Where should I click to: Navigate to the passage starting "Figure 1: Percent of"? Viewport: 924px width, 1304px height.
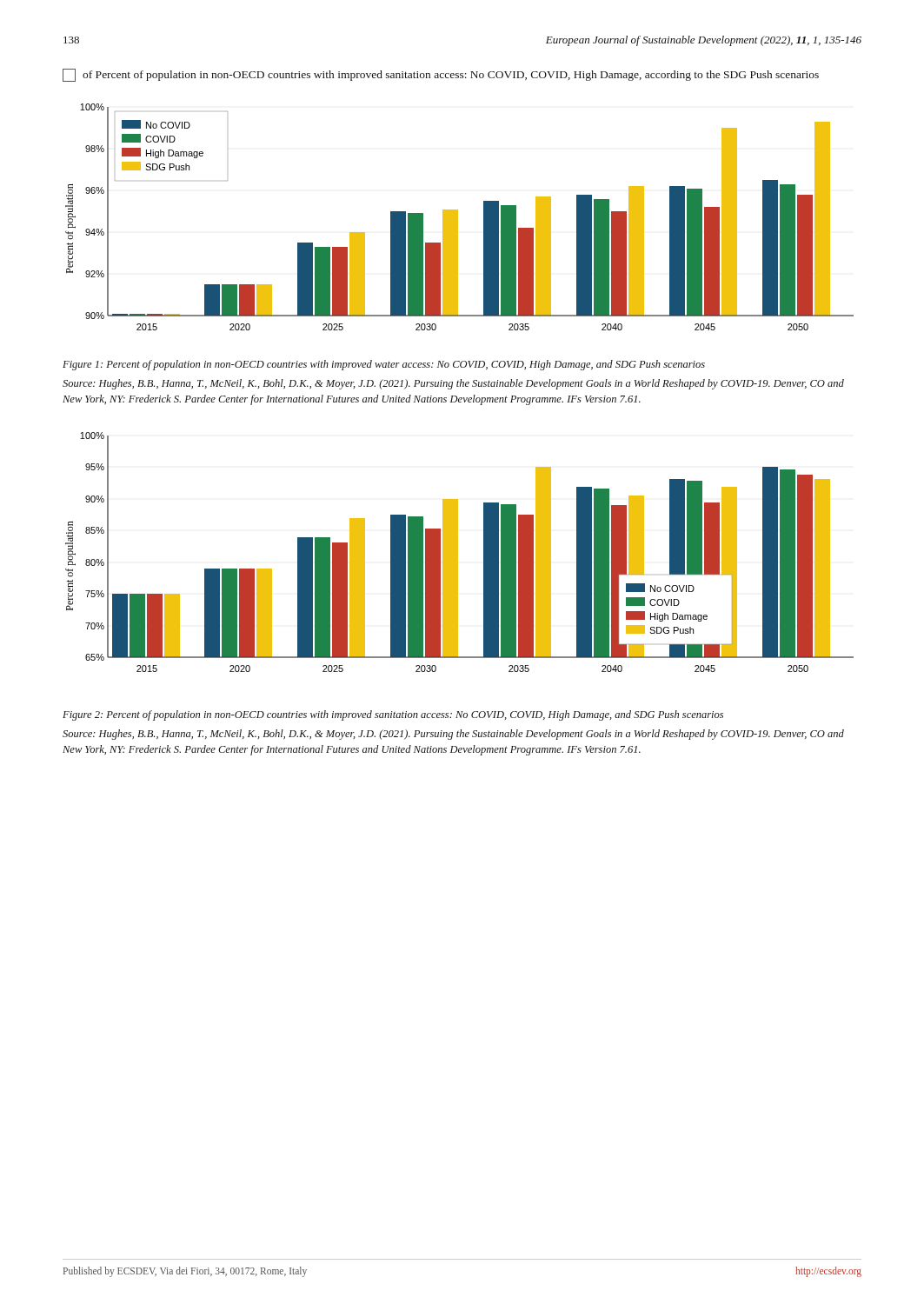(384, 364)
